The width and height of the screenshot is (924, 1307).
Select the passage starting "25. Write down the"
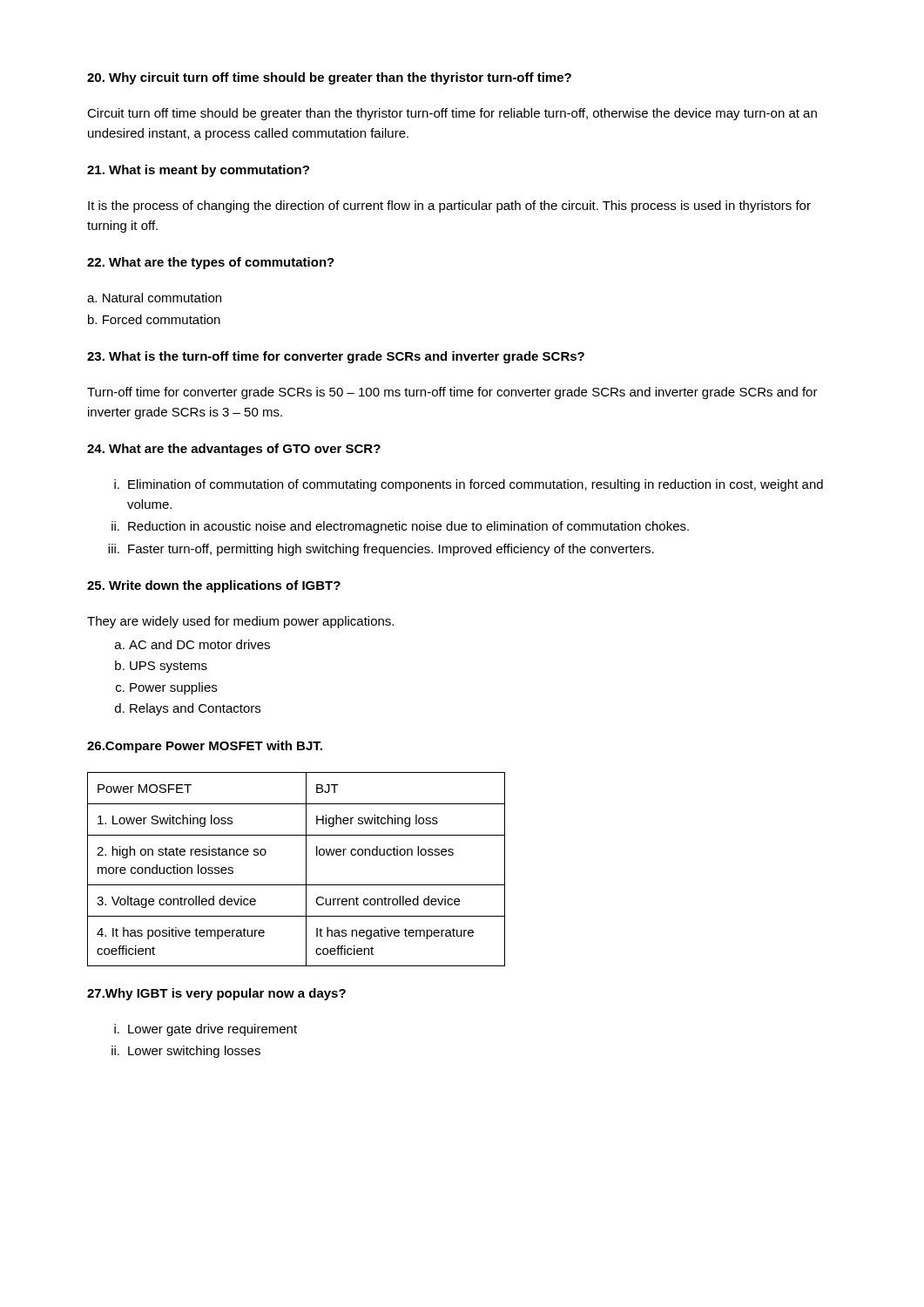tap(214, 586)
